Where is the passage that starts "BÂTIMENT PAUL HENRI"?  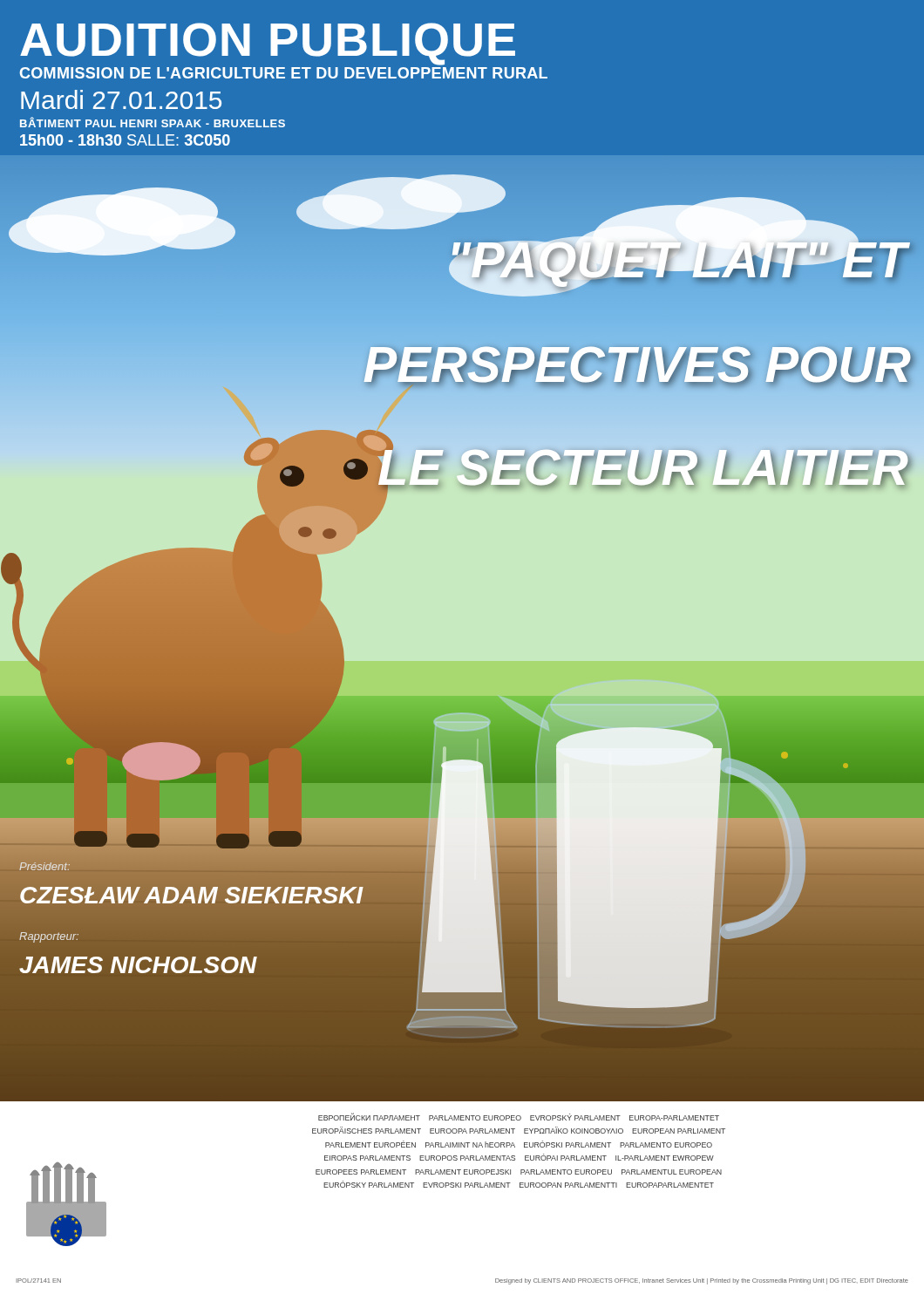pyautogui.click(x=153, y=123)
